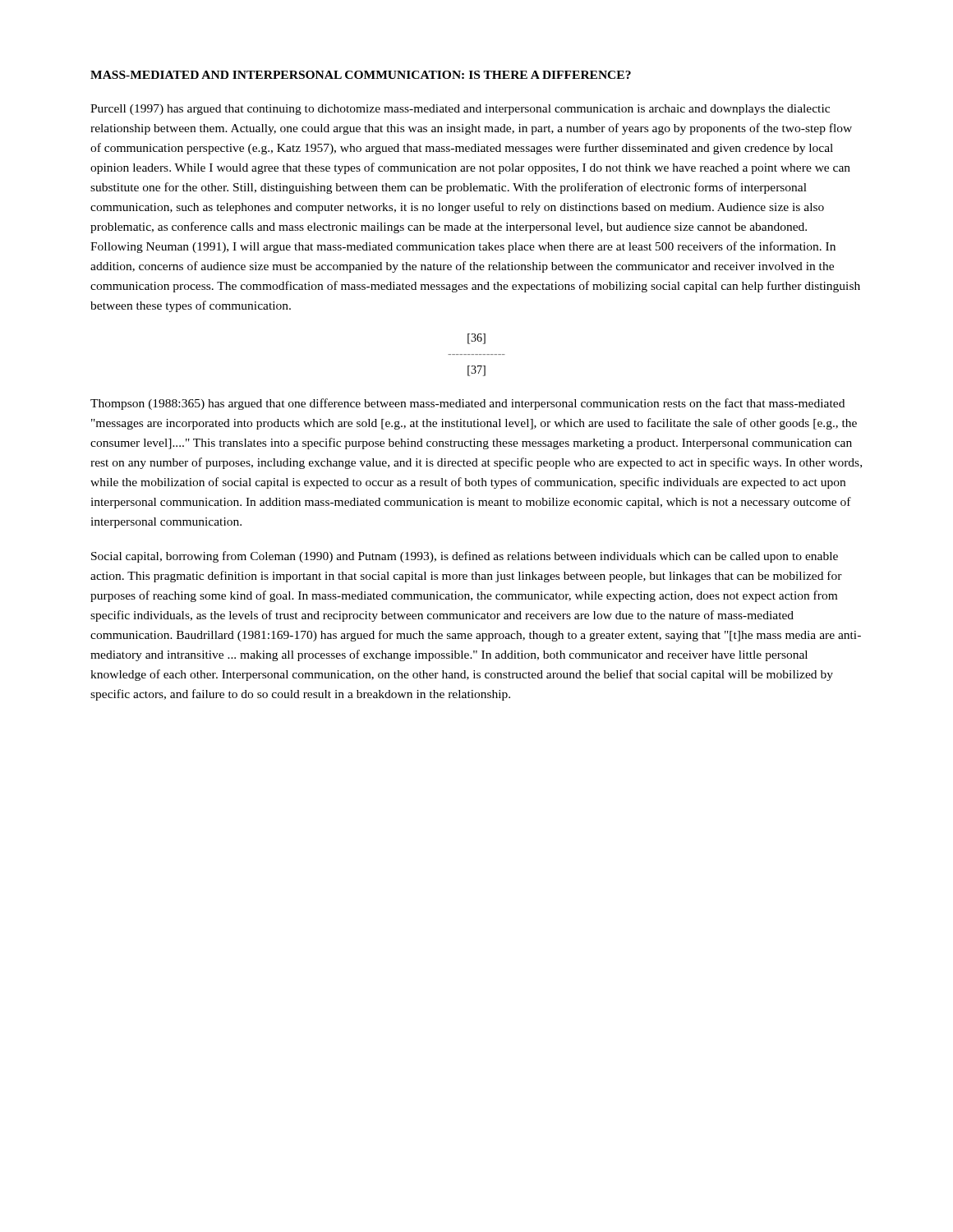The image size is (953, 1232).
Task: Locate the passage starting "Purcell (1997) has argued"
Action: coord(475,206)
